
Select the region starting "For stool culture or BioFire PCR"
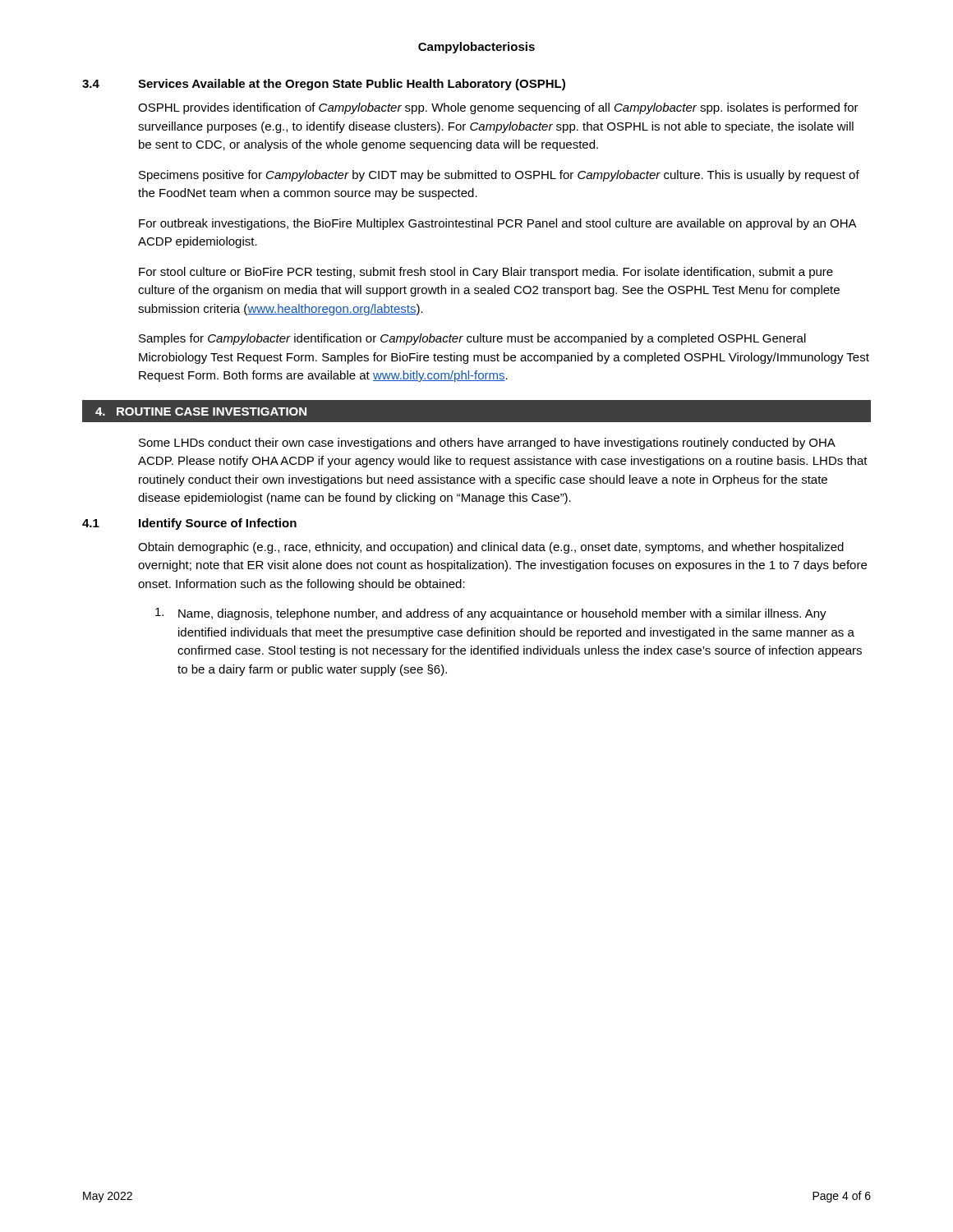tap(489, 290)
